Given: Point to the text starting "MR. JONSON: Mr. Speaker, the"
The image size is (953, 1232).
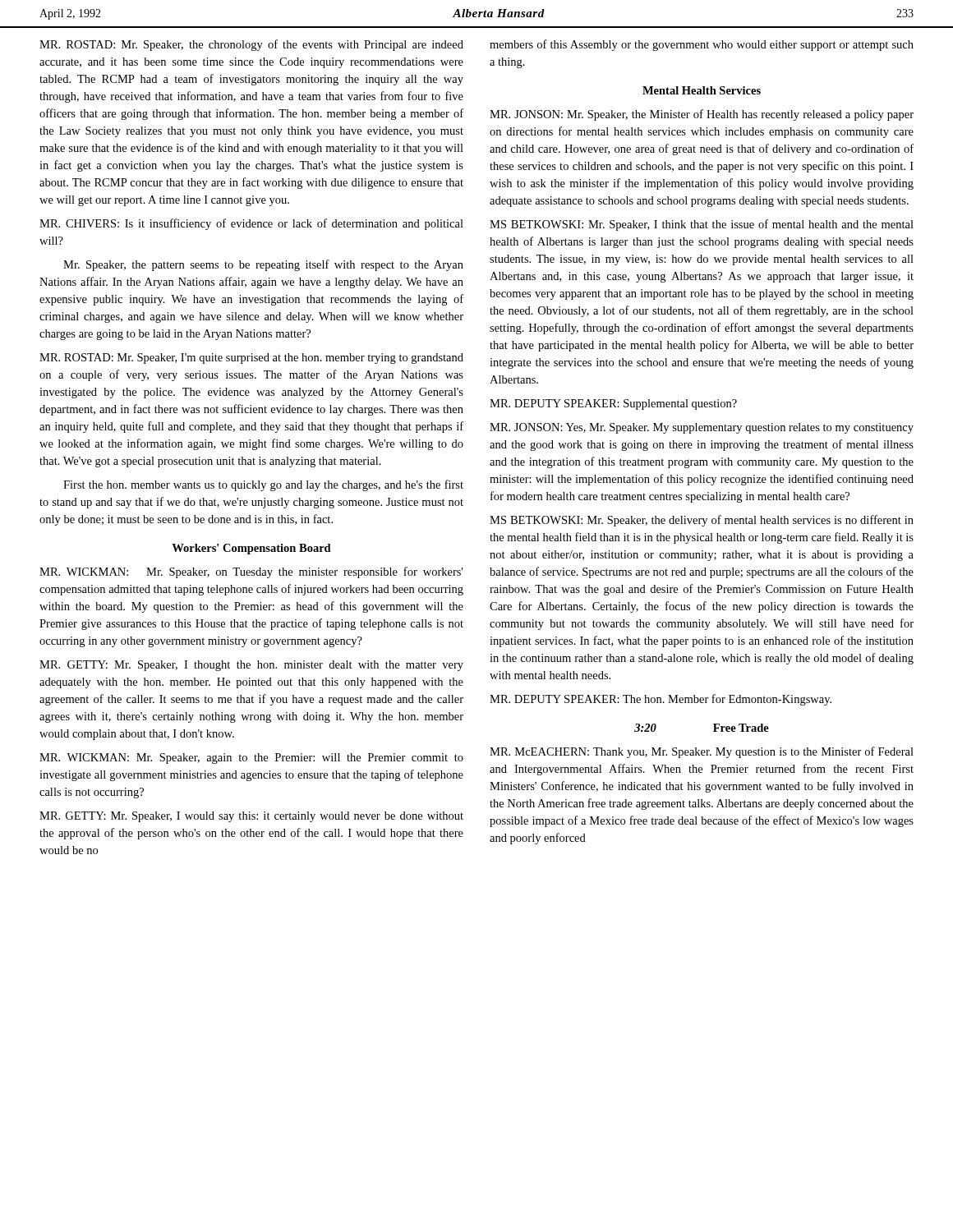Looking at the screenshot, I should coord(702,157).
